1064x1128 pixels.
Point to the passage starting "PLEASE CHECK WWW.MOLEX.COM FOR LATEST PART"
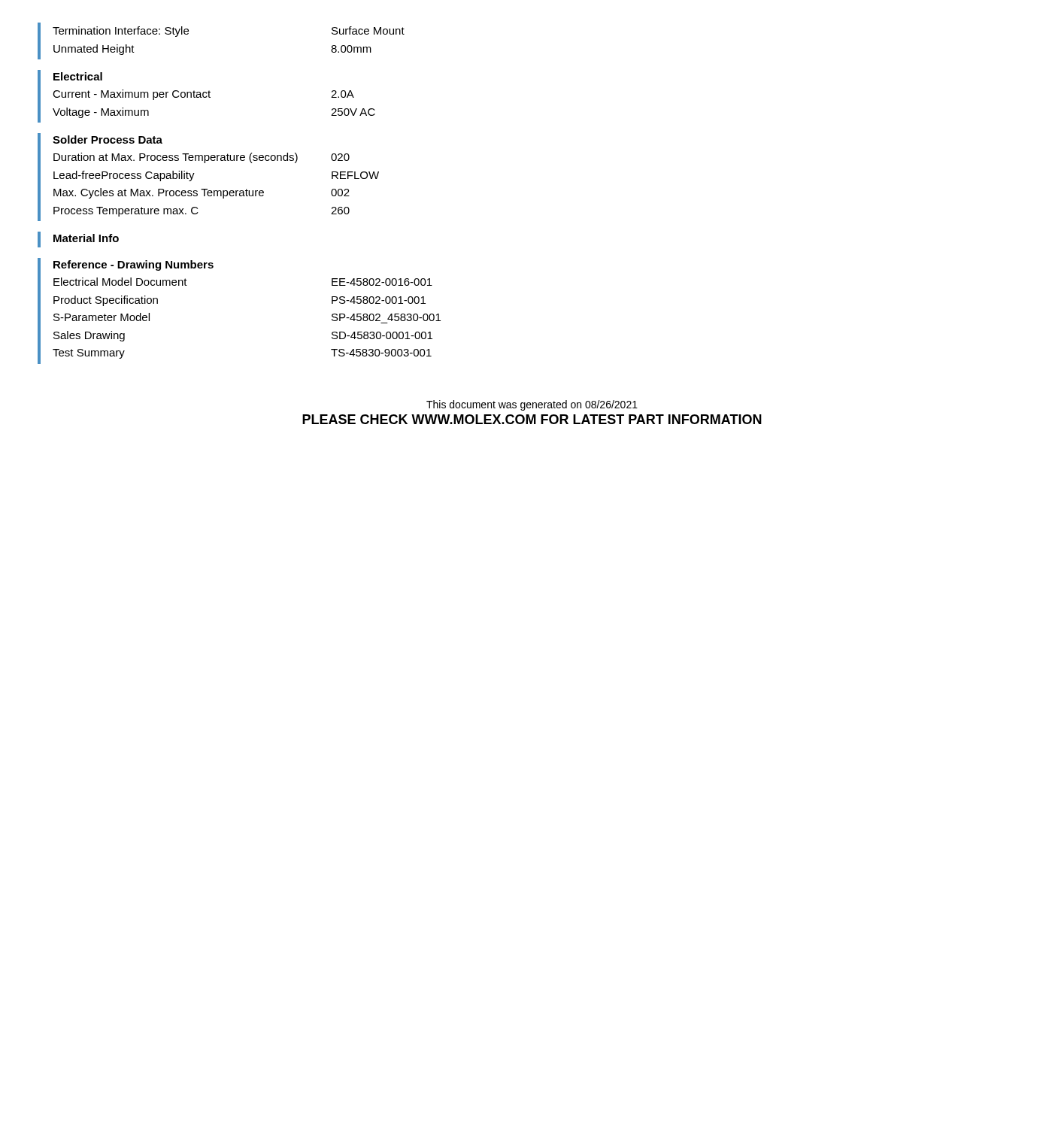pyautogui.click(x=532, y=420)
